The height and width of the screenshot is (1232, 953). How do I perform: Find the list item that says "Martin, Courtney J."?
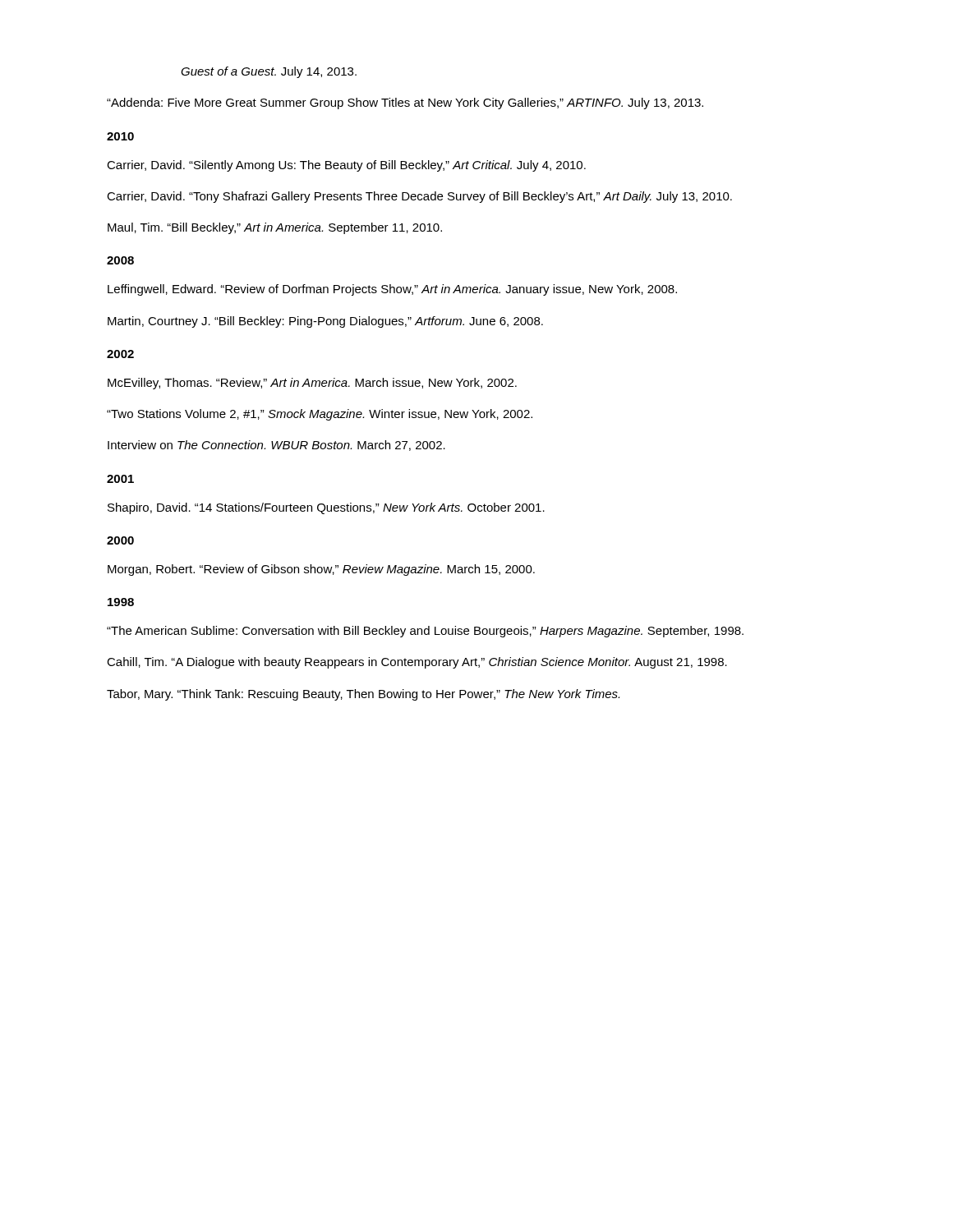pos(476,320)
